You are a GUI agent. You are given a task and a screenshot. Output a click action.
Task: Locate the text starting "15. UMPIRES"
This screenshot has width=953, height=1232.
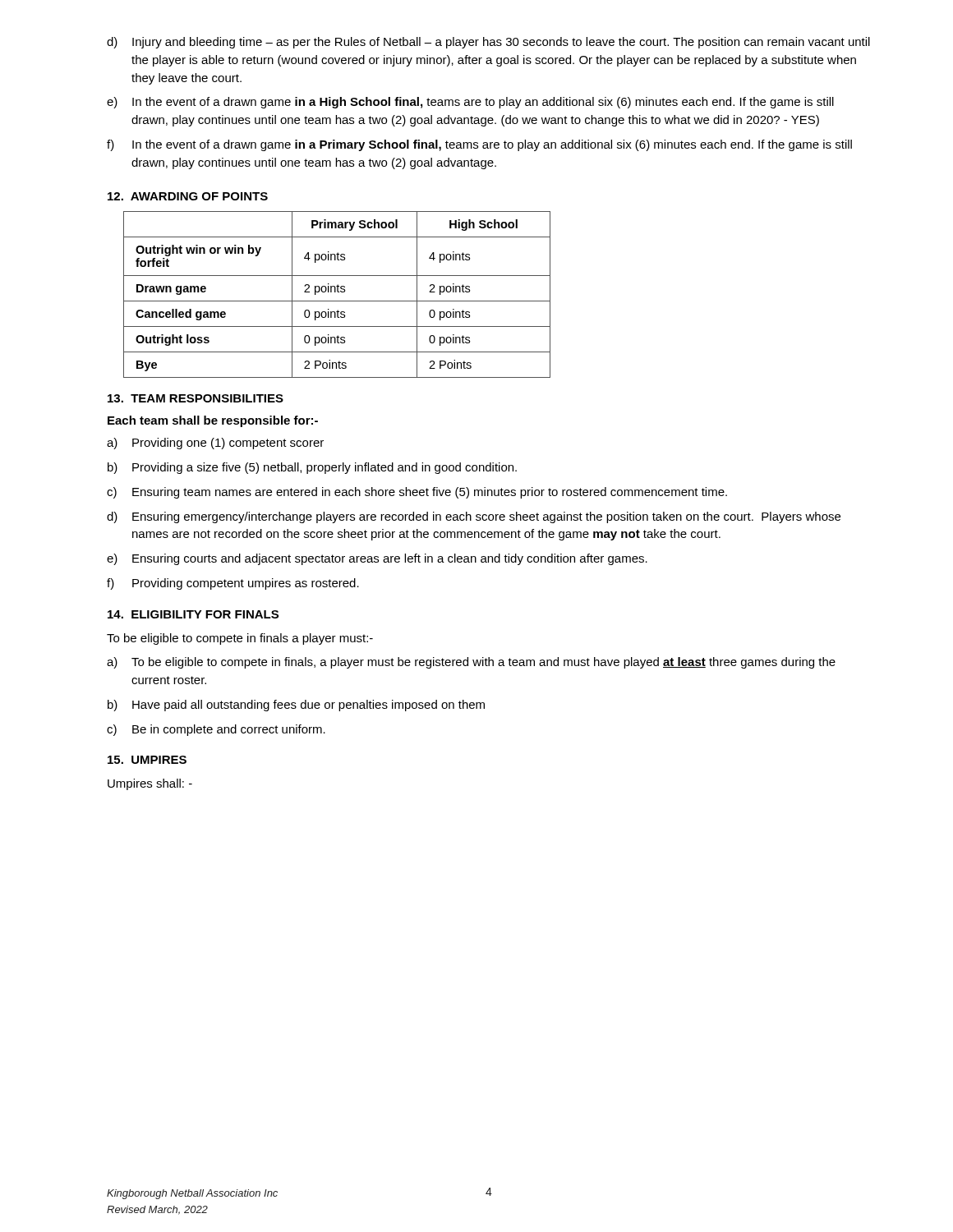coord(147,760)
